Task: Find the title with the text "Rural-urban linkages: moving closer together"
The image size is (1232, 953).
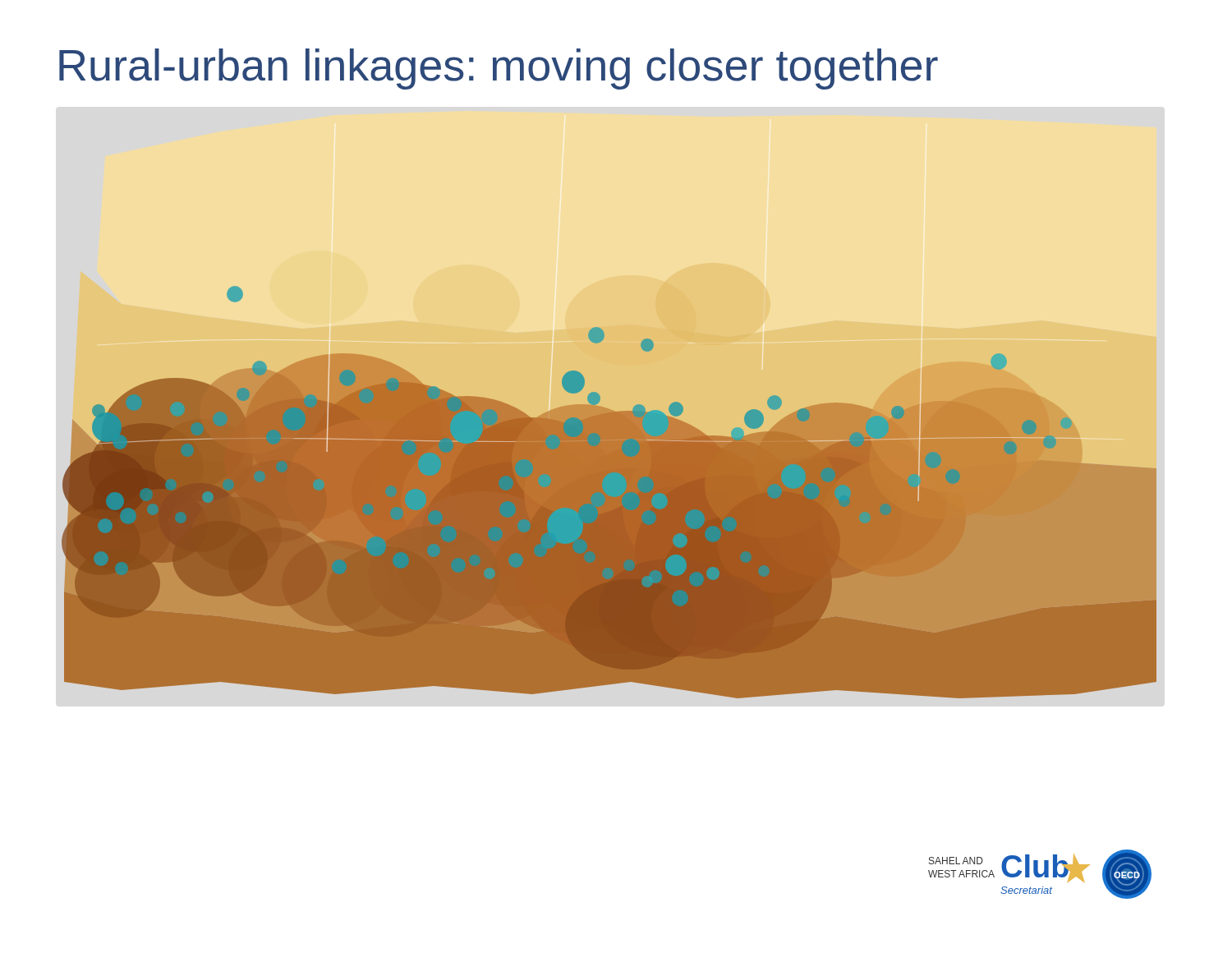Action: (497, 65)
